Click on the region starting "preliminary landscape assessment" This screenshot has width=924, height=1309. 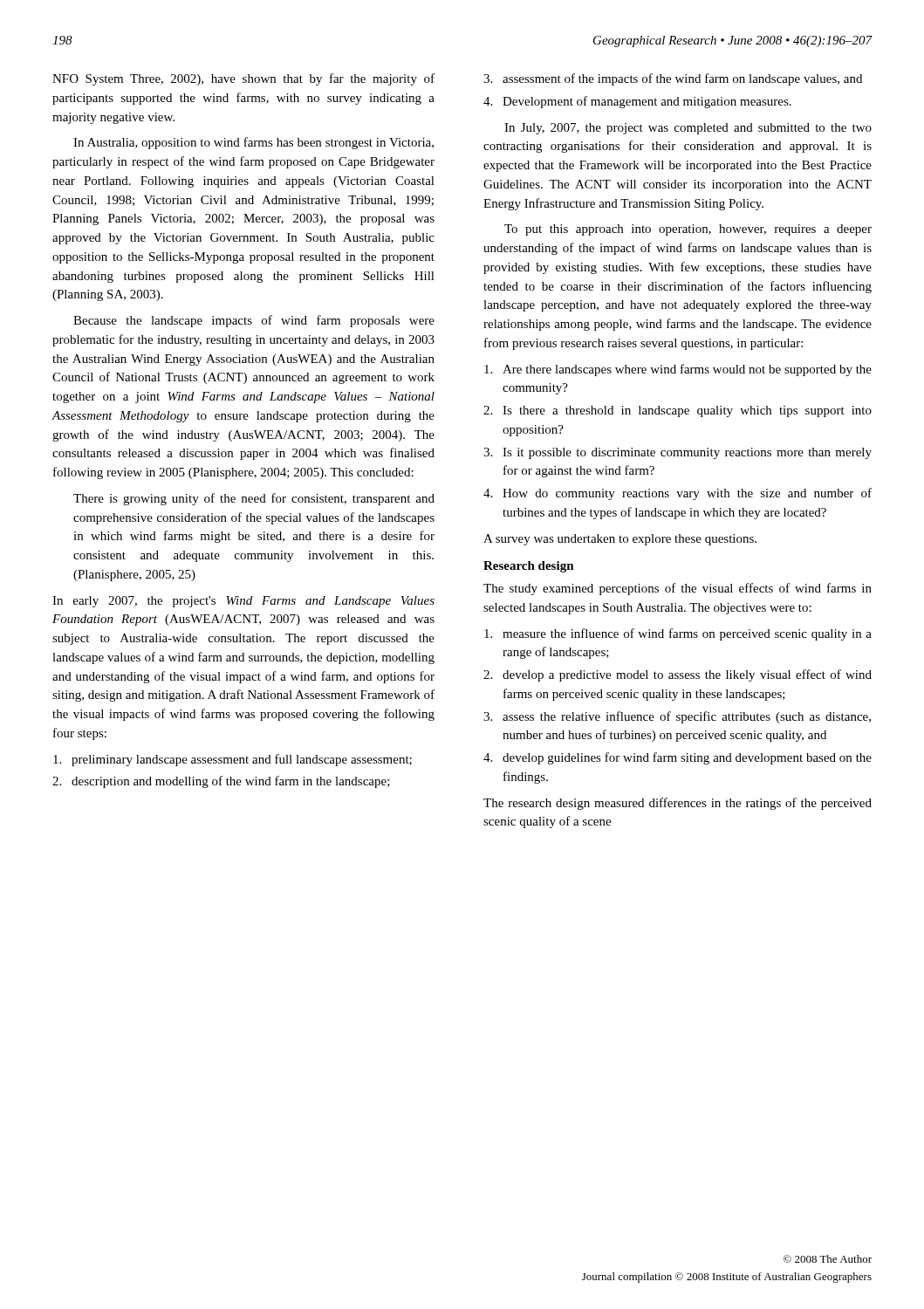pyautogui.click(x=243, y=760)
